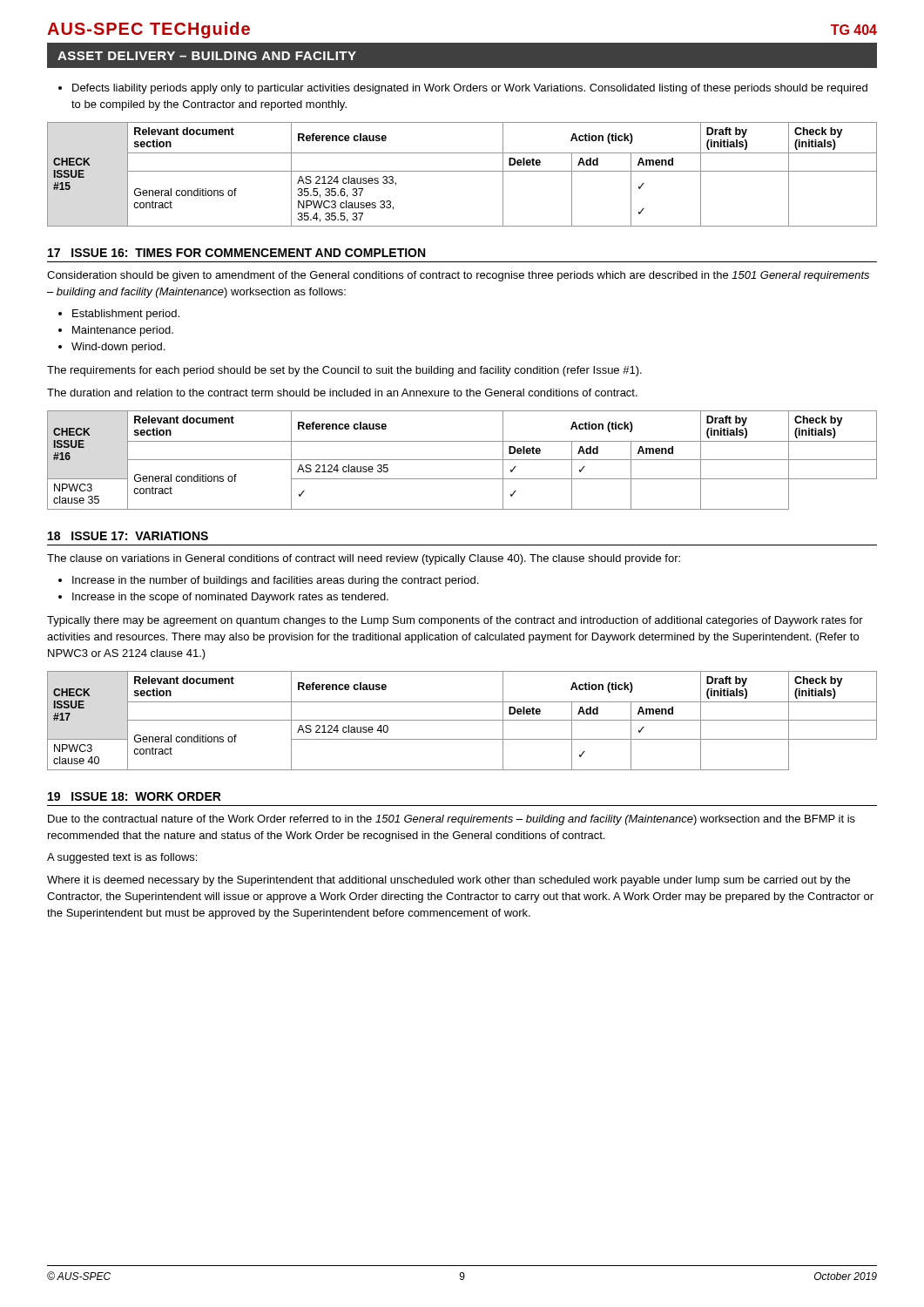
Task: Click on the element starting "Increase in the scope of nominated Daywork"
Action: (x=223, y=598)
